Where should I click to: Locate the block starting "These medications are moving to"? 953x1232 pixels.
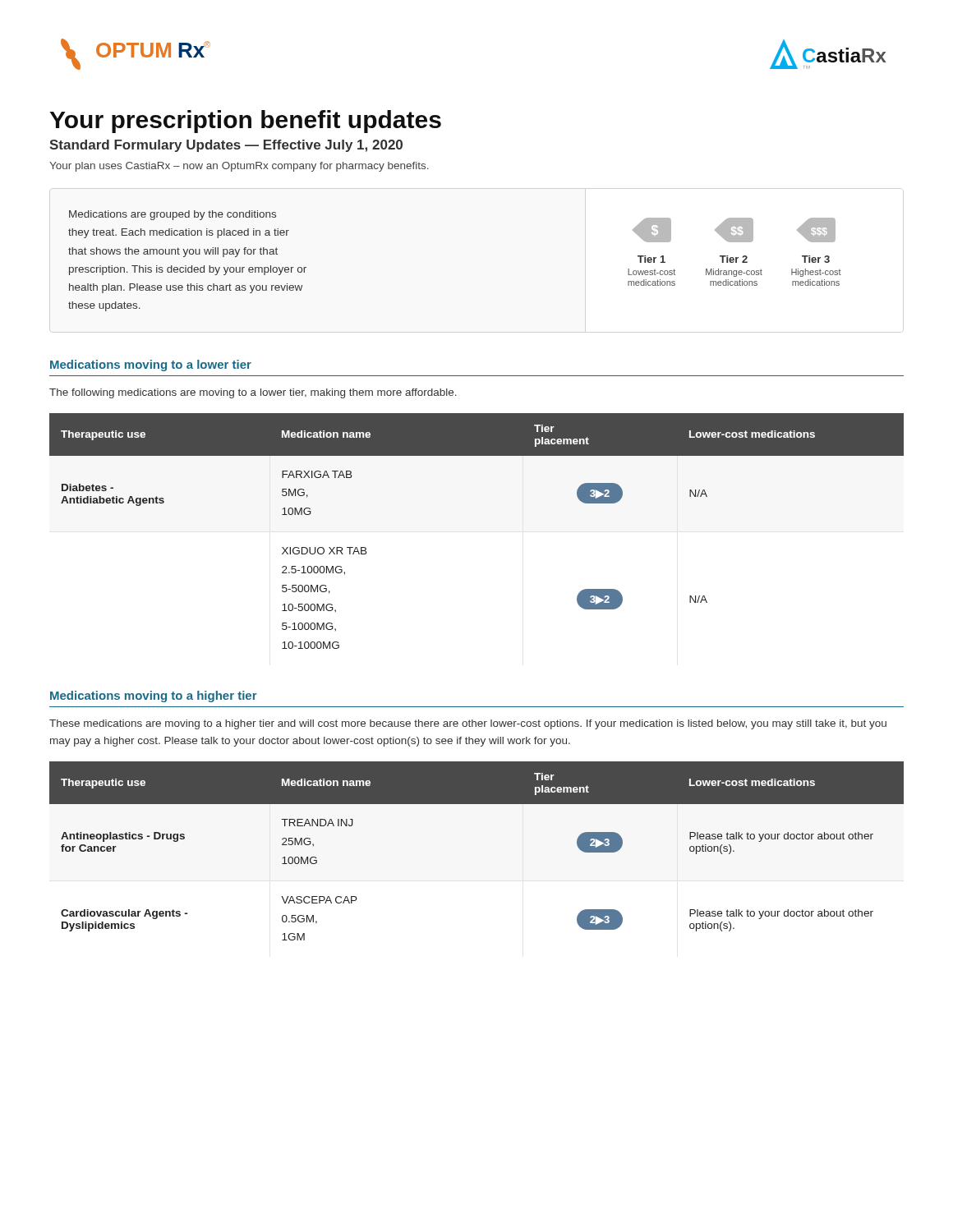tap(468, 732)
